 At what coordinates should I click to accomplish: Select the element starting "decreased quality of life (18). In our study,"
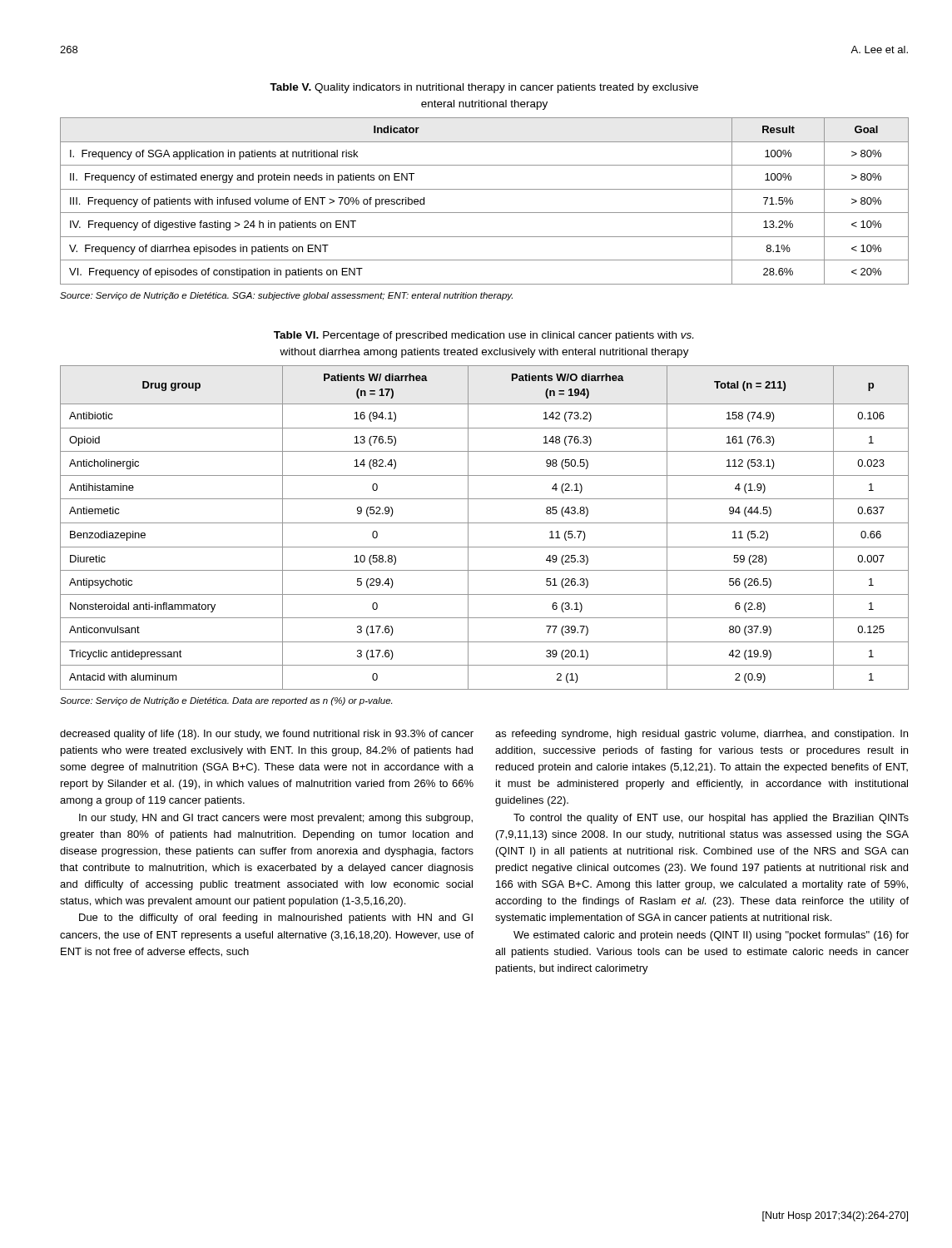point(267,767)
